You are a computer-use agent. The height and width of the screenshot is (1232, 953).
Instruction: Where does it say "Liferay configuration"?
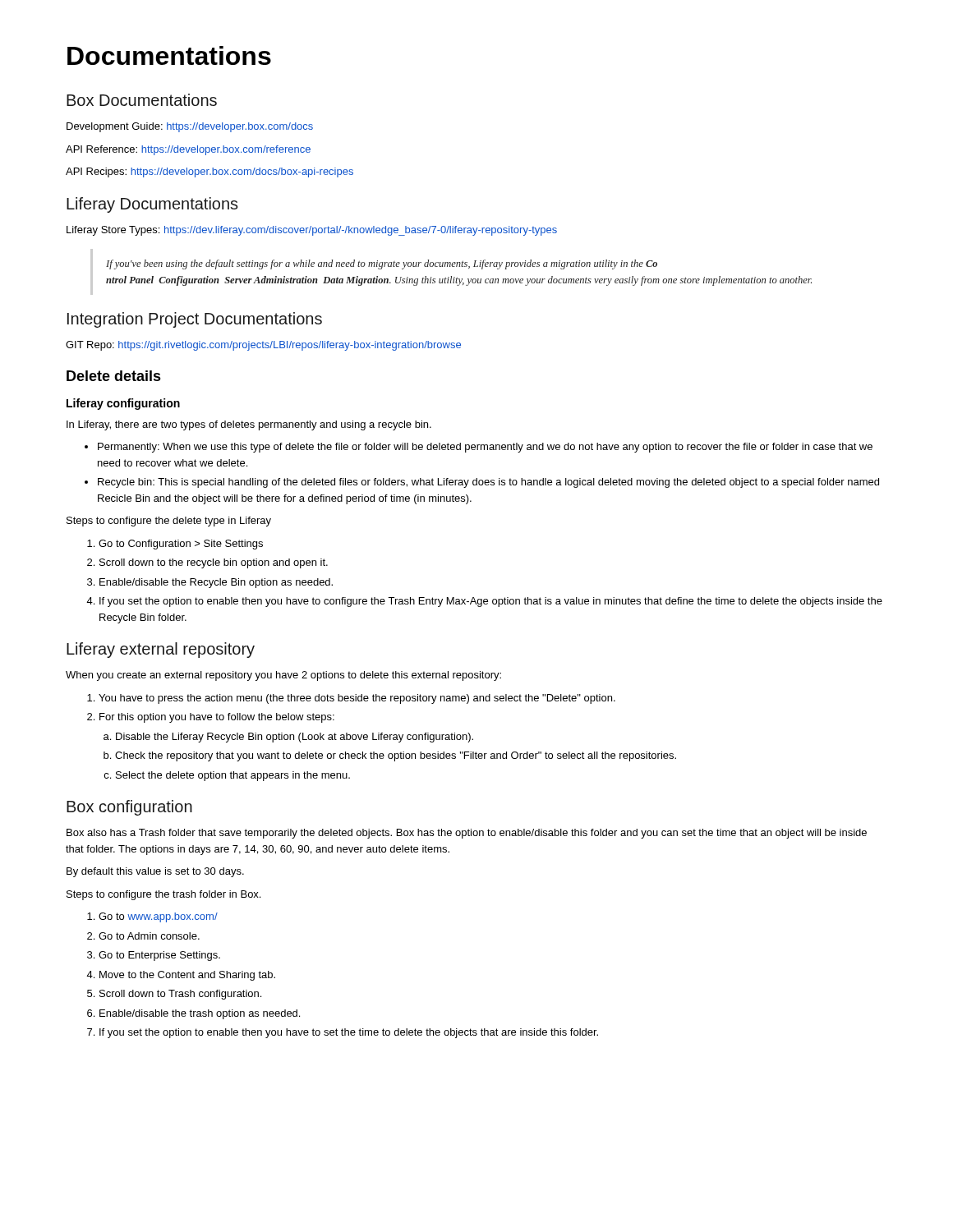tap(123, 404)
